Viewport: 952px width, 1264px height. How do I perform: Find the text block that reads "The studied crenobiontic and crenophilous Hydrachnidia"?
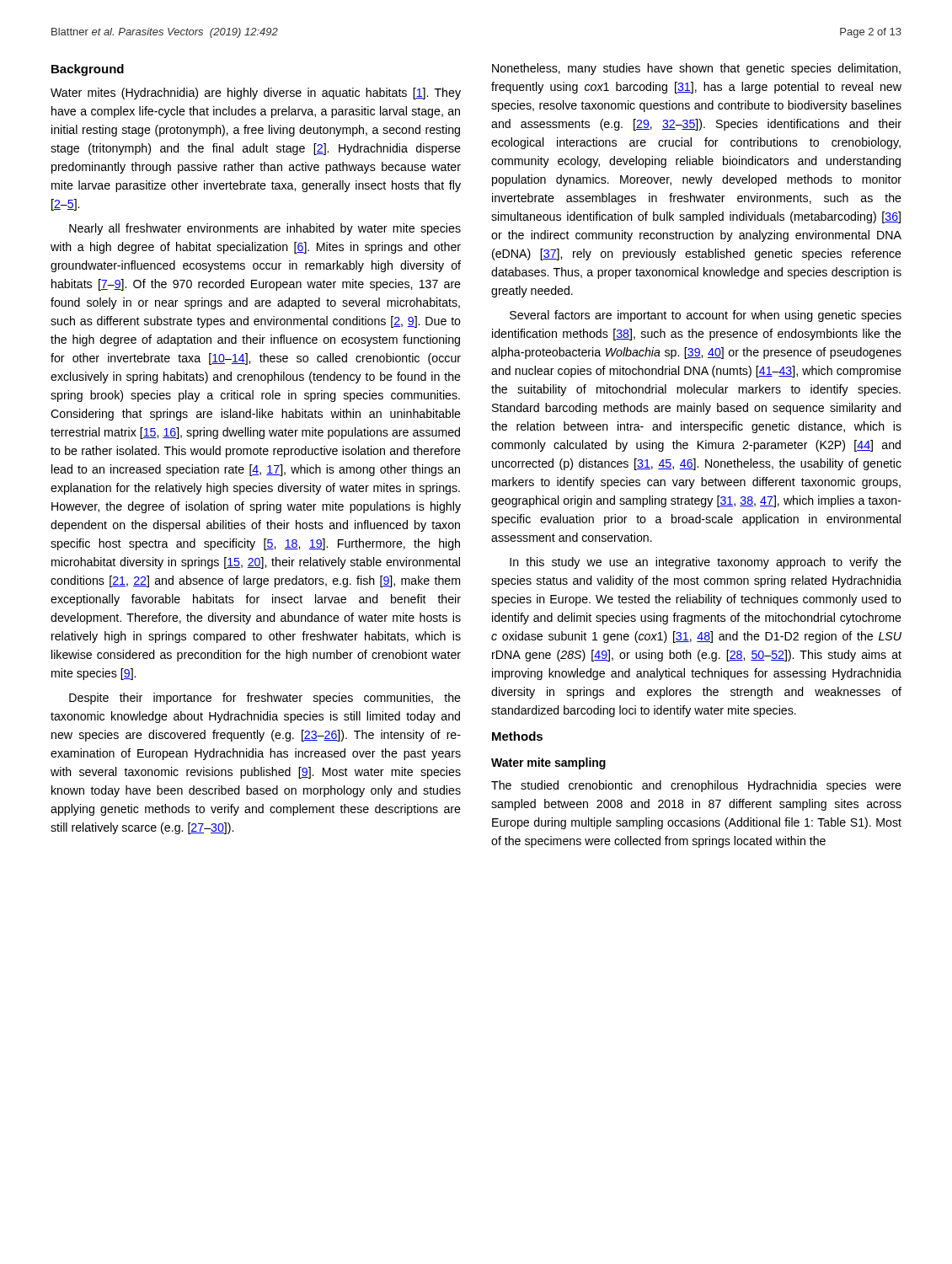coord(696,813)
